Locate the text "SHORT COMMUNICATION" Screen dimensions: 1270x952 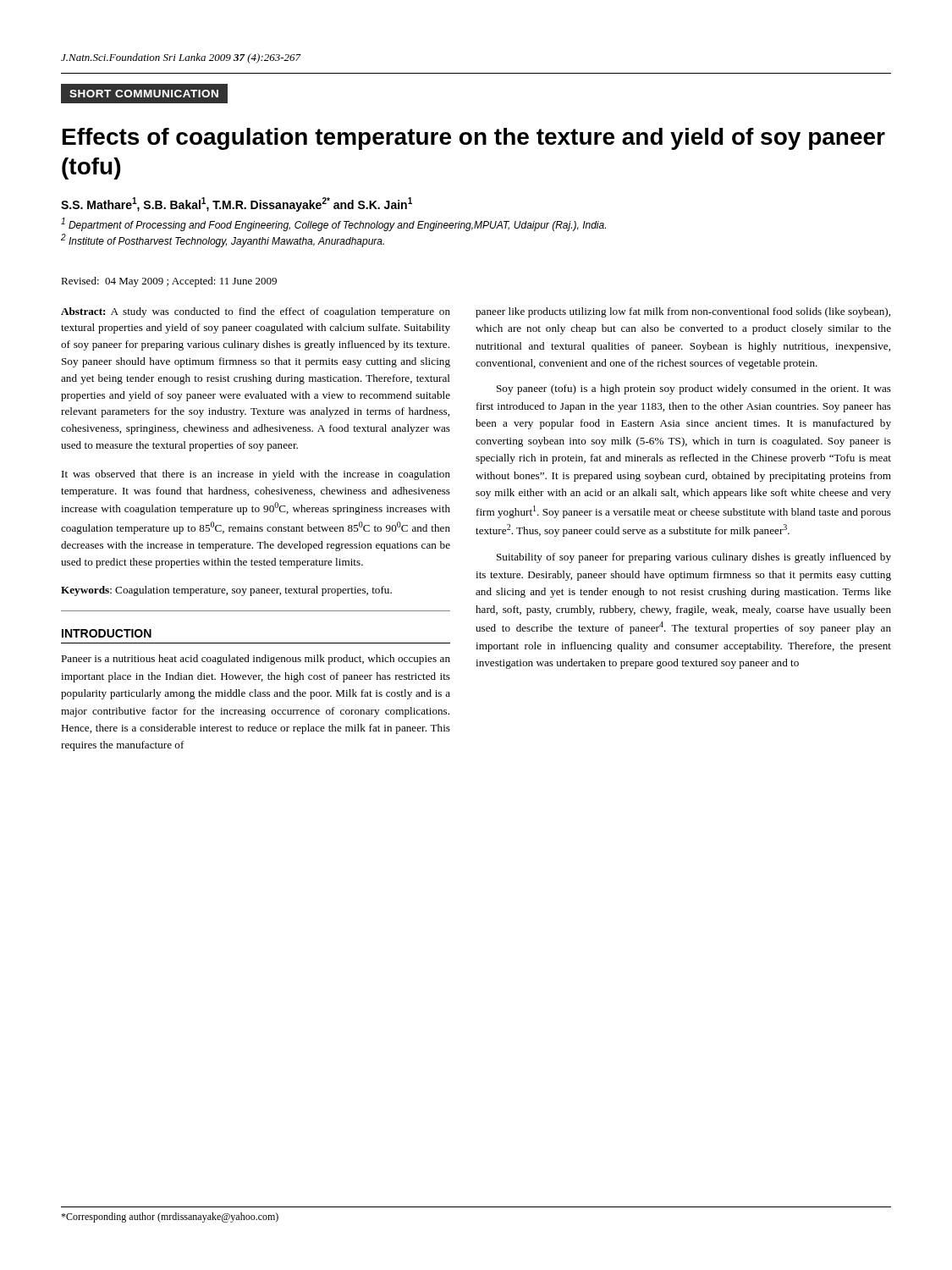[x=144, y=94]
